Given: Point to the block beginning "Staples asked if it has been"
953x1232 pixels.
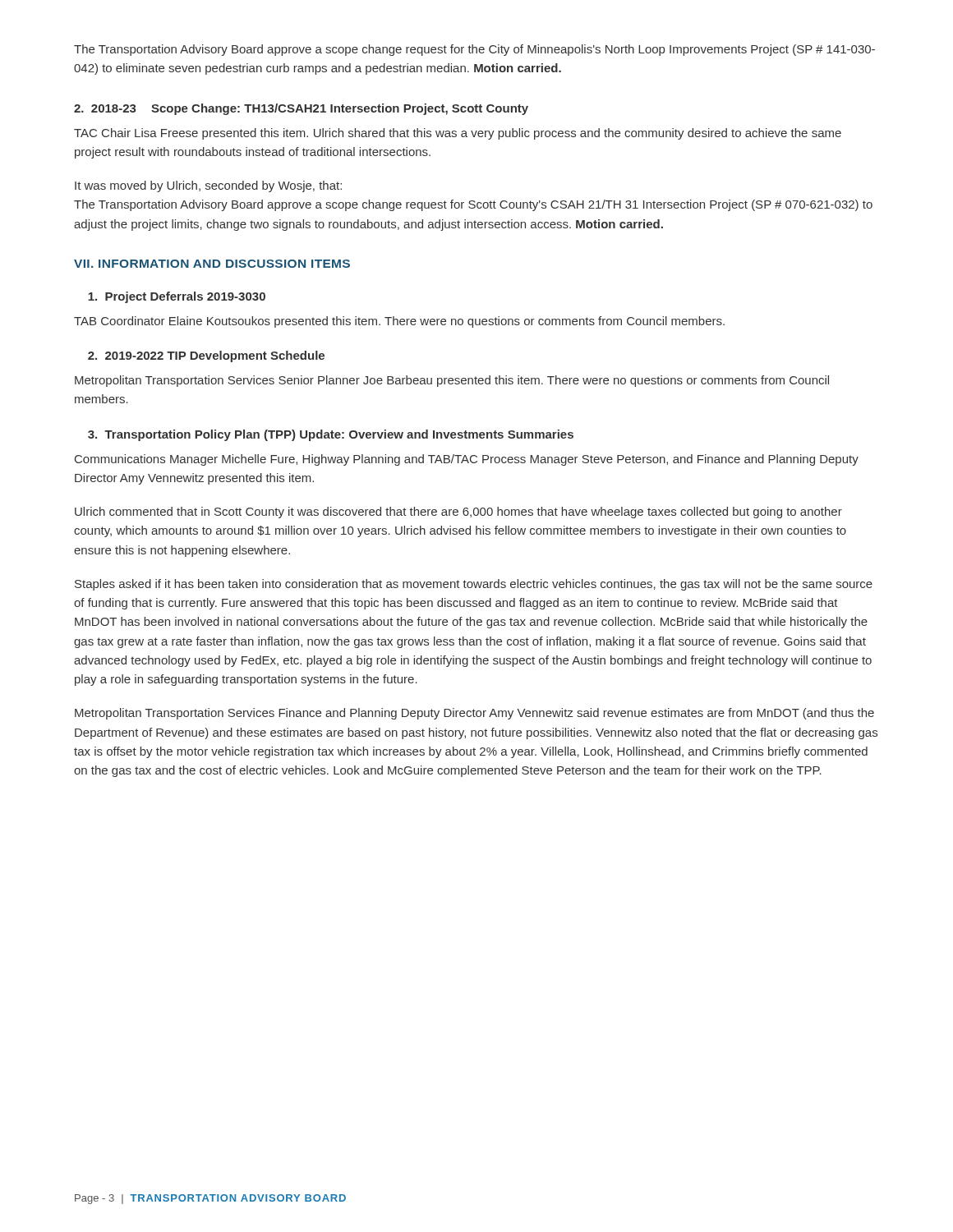Looking at the screenshot, I should point(473,631).
